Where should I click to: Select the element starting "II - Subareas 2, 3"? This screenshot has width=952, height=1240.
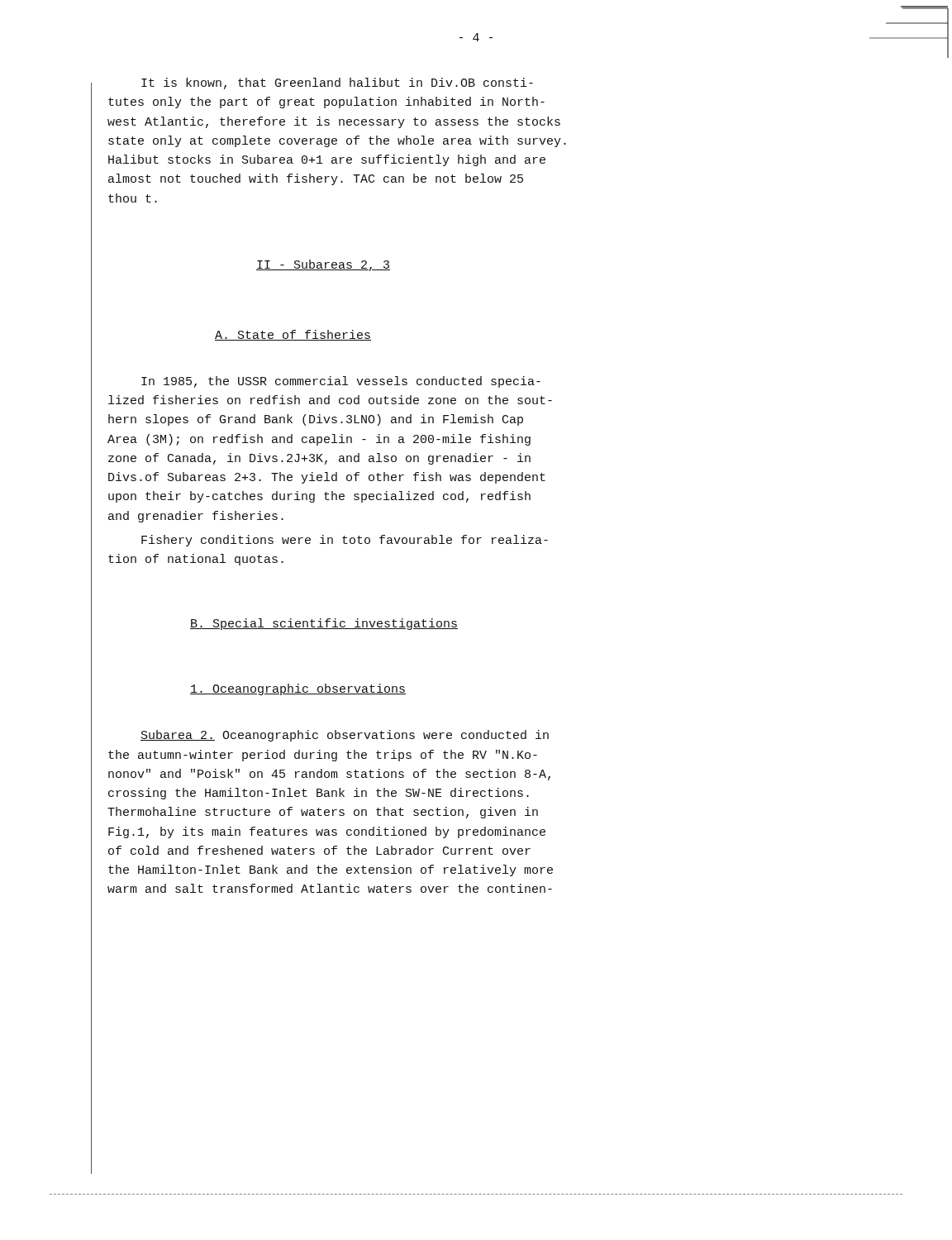[323, 266]
